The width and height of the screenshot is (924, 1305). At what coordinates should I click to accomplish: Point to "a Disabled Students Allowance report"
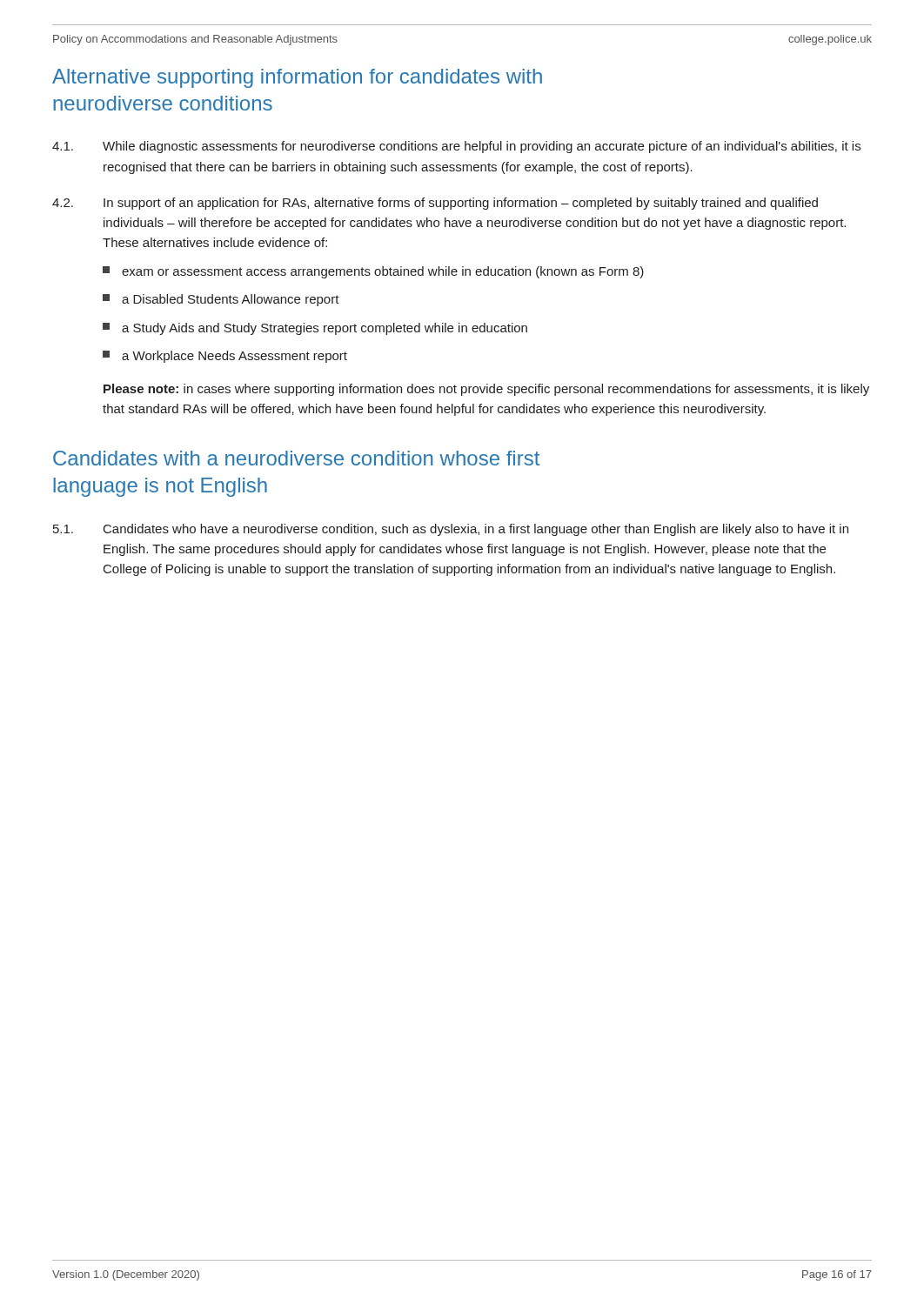coord(221,300)
